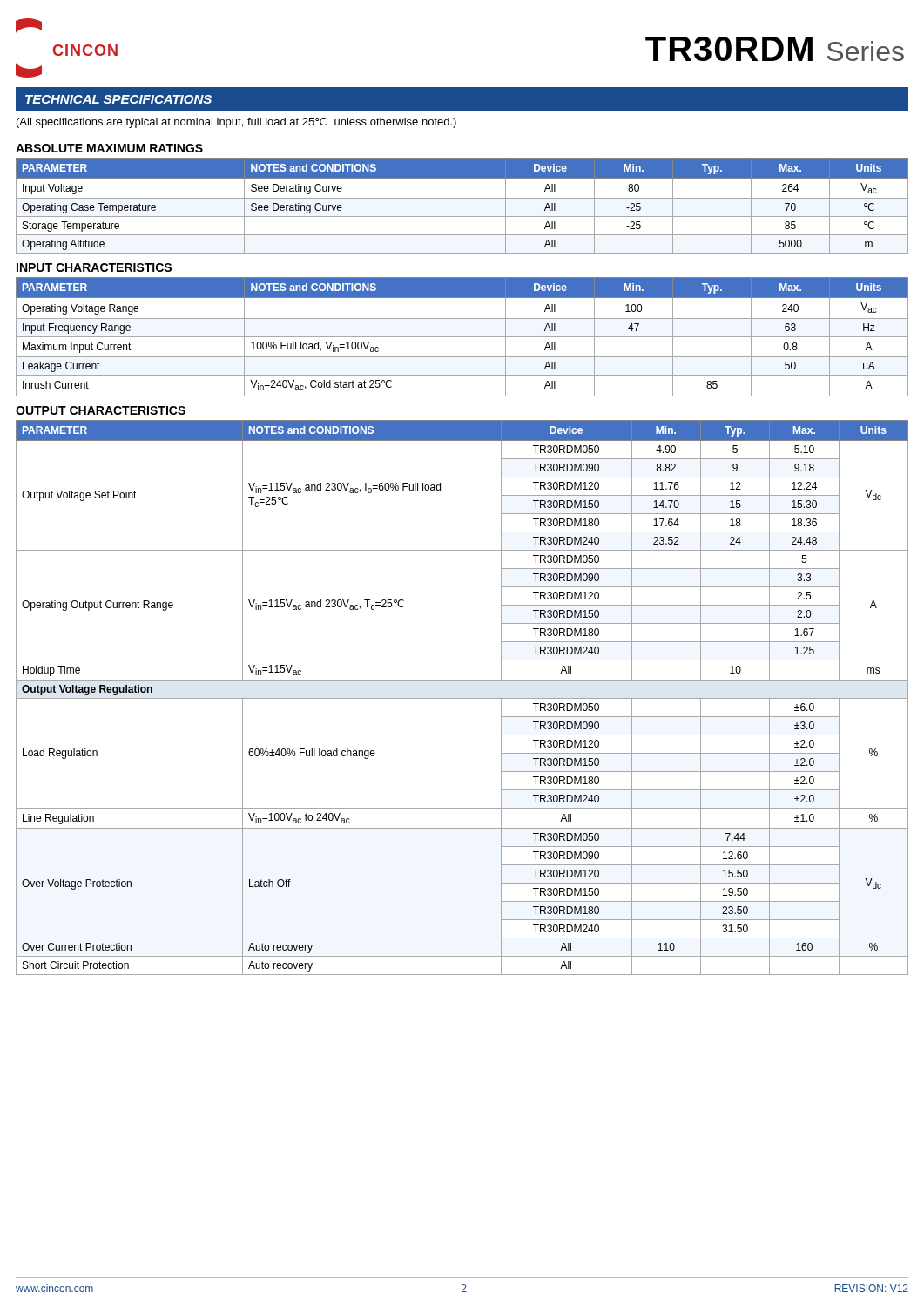Locate the text starting "ABSOLUTE MAXIMUM RATINGS"

coord(109,148)
